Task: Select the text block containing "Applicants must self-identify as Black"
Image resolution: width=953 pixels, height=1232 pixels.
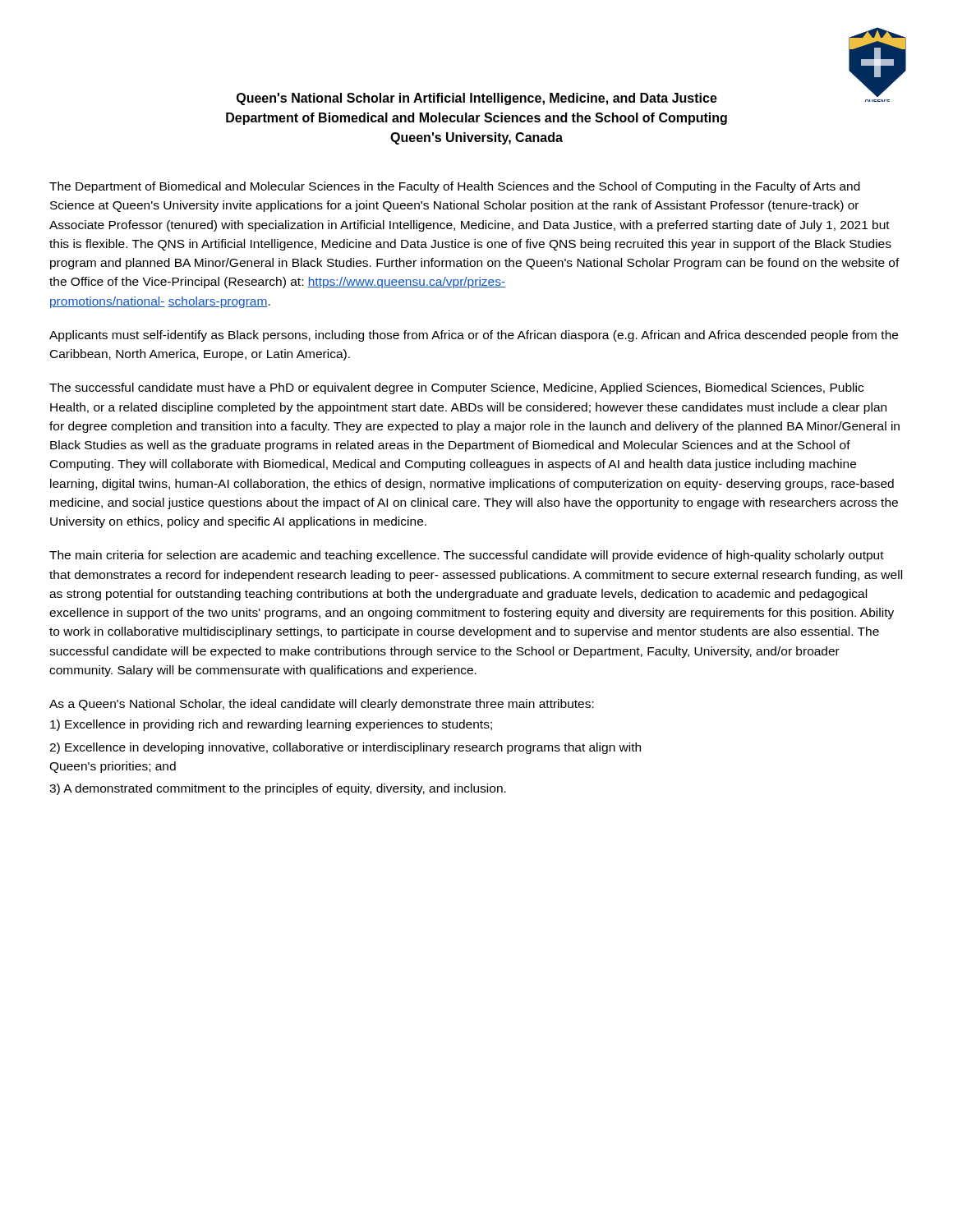Action: coord(476,344)
